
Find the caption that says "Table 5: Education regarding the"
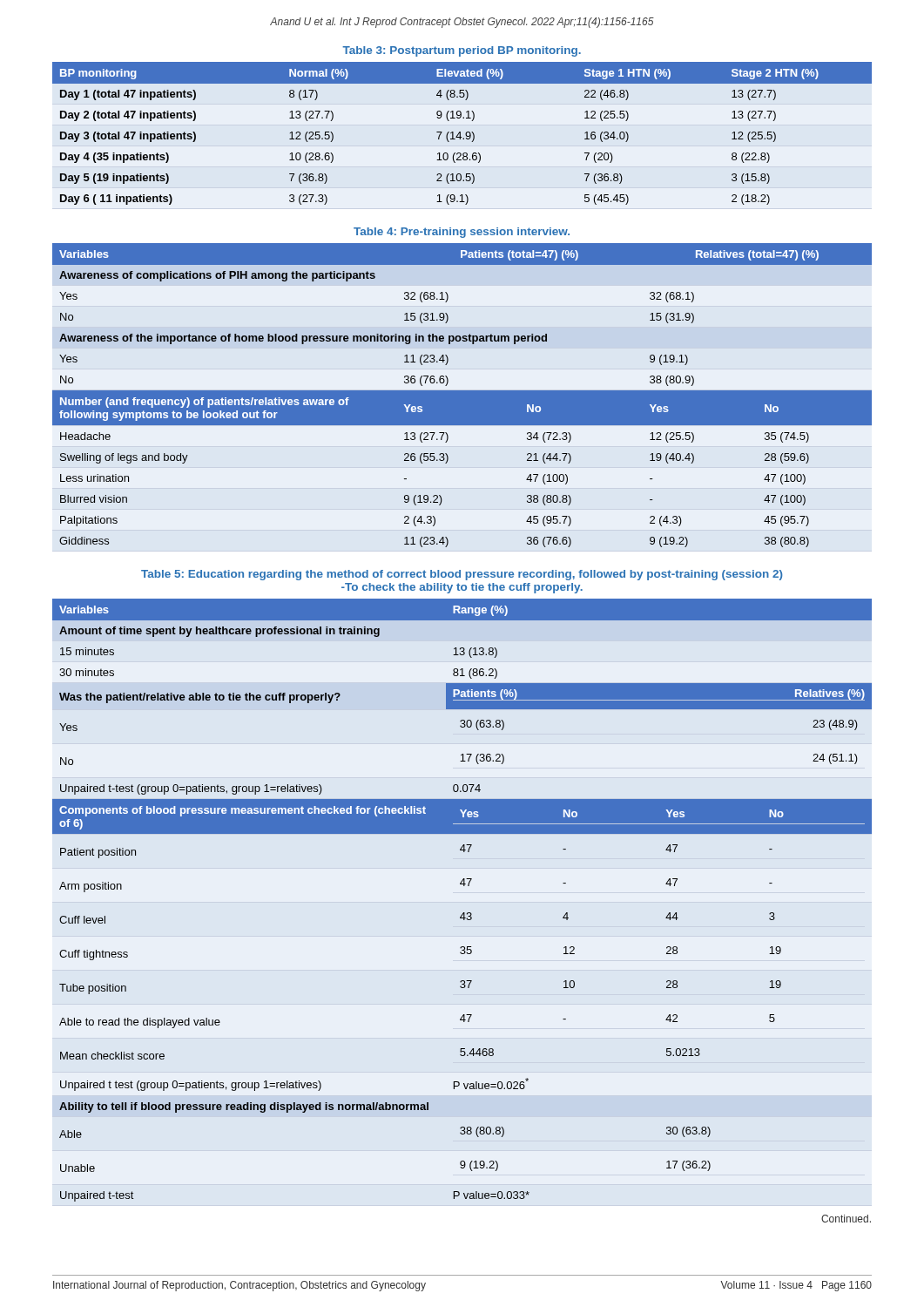tap(462, 580)
